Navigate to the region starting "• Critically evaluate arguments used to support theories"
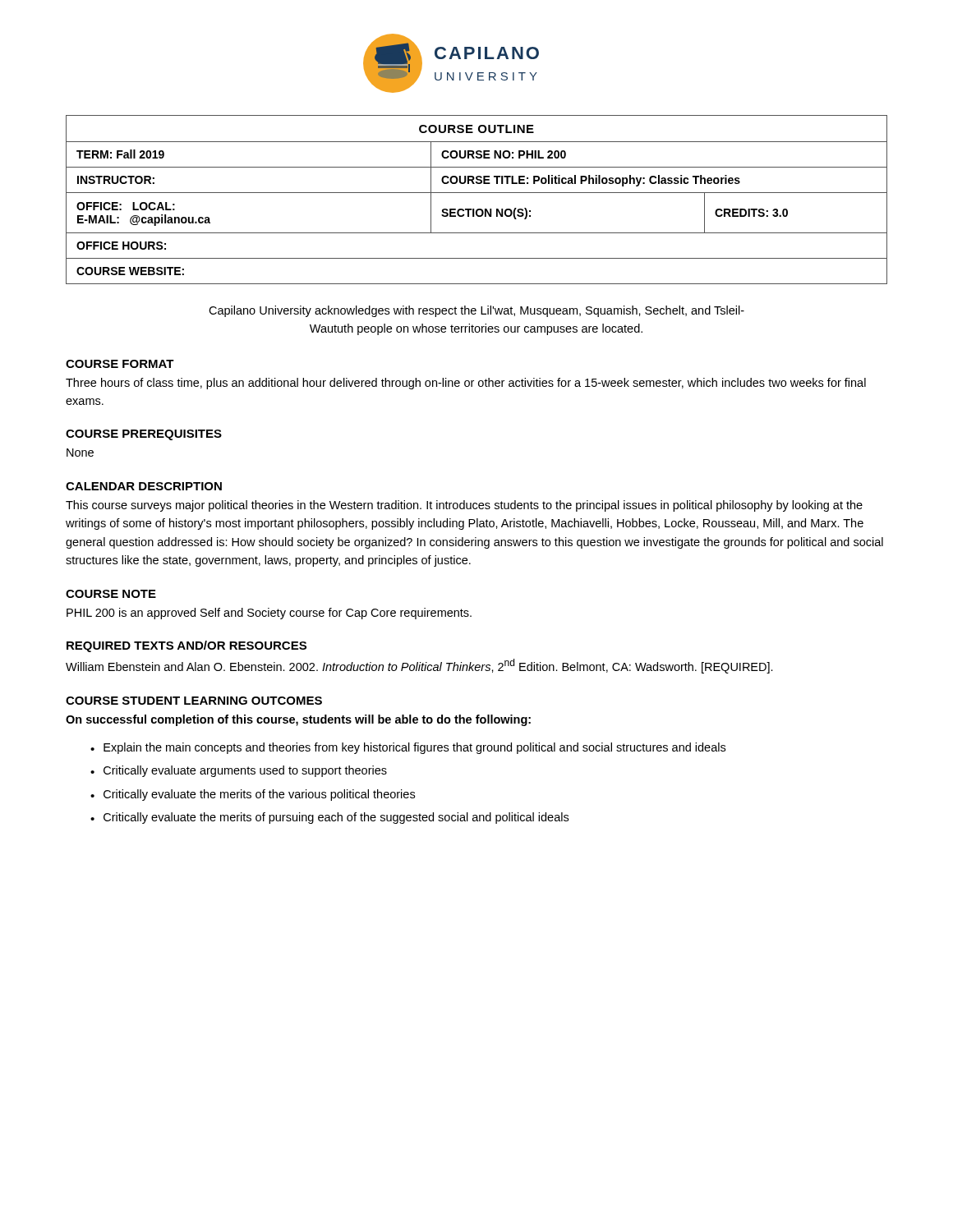The width and height of the screenshot is (953, 1232). pos(239,772)
